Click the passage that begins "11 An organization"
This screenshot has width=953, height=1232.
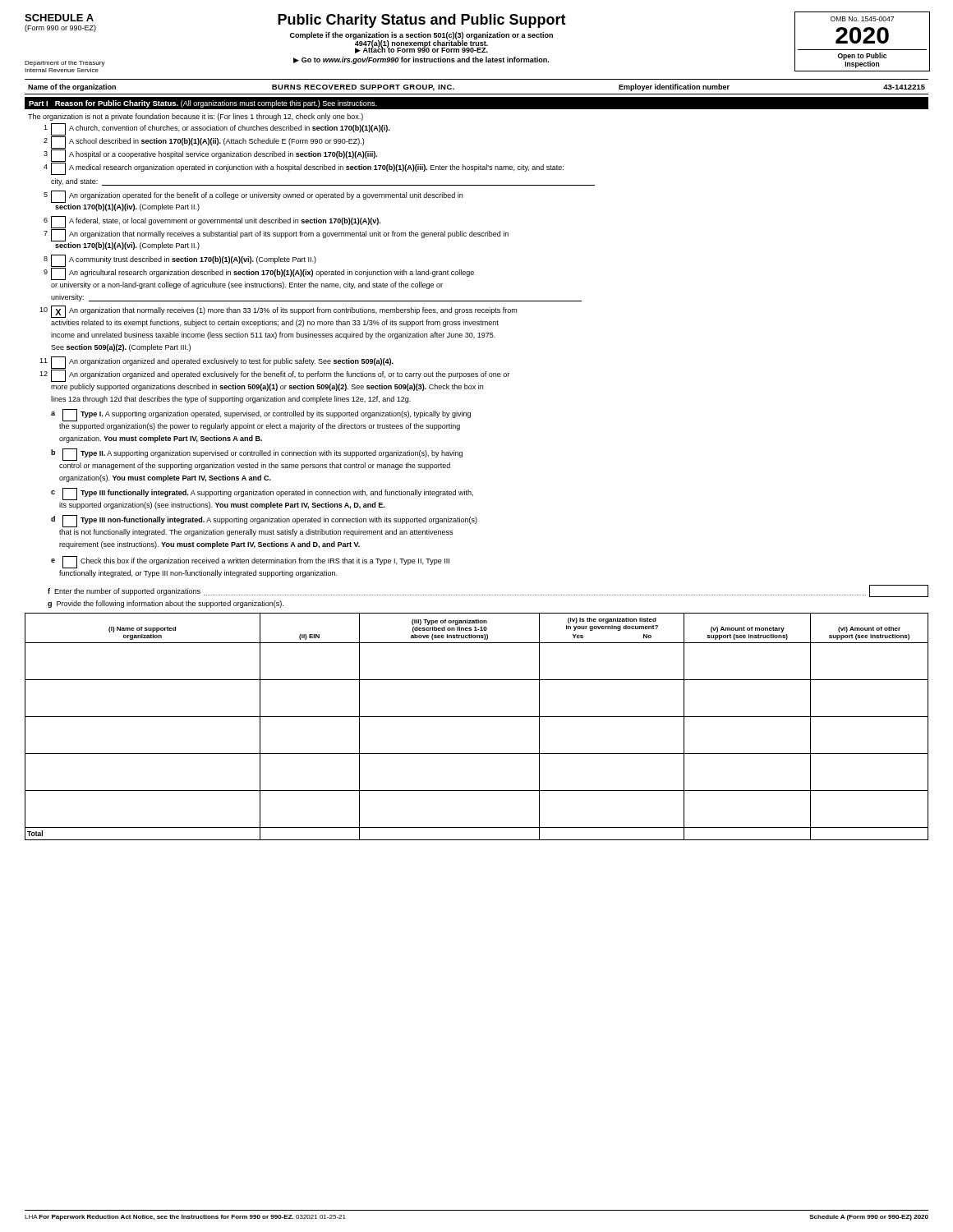tap(209, 363)
